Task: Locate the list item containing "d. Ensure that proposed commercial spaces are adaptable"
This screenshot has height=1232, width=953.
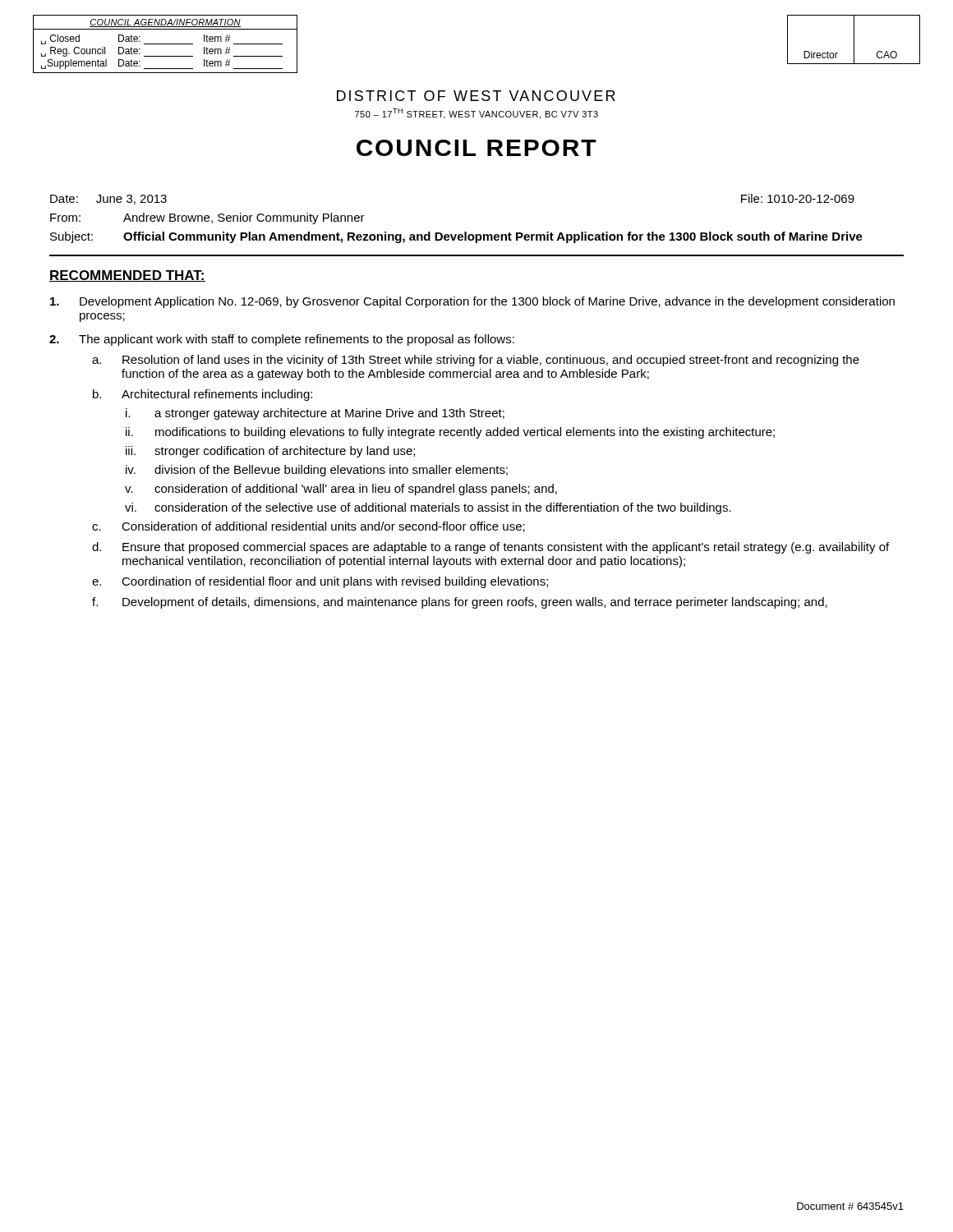Action: click(x=498, y=553)
